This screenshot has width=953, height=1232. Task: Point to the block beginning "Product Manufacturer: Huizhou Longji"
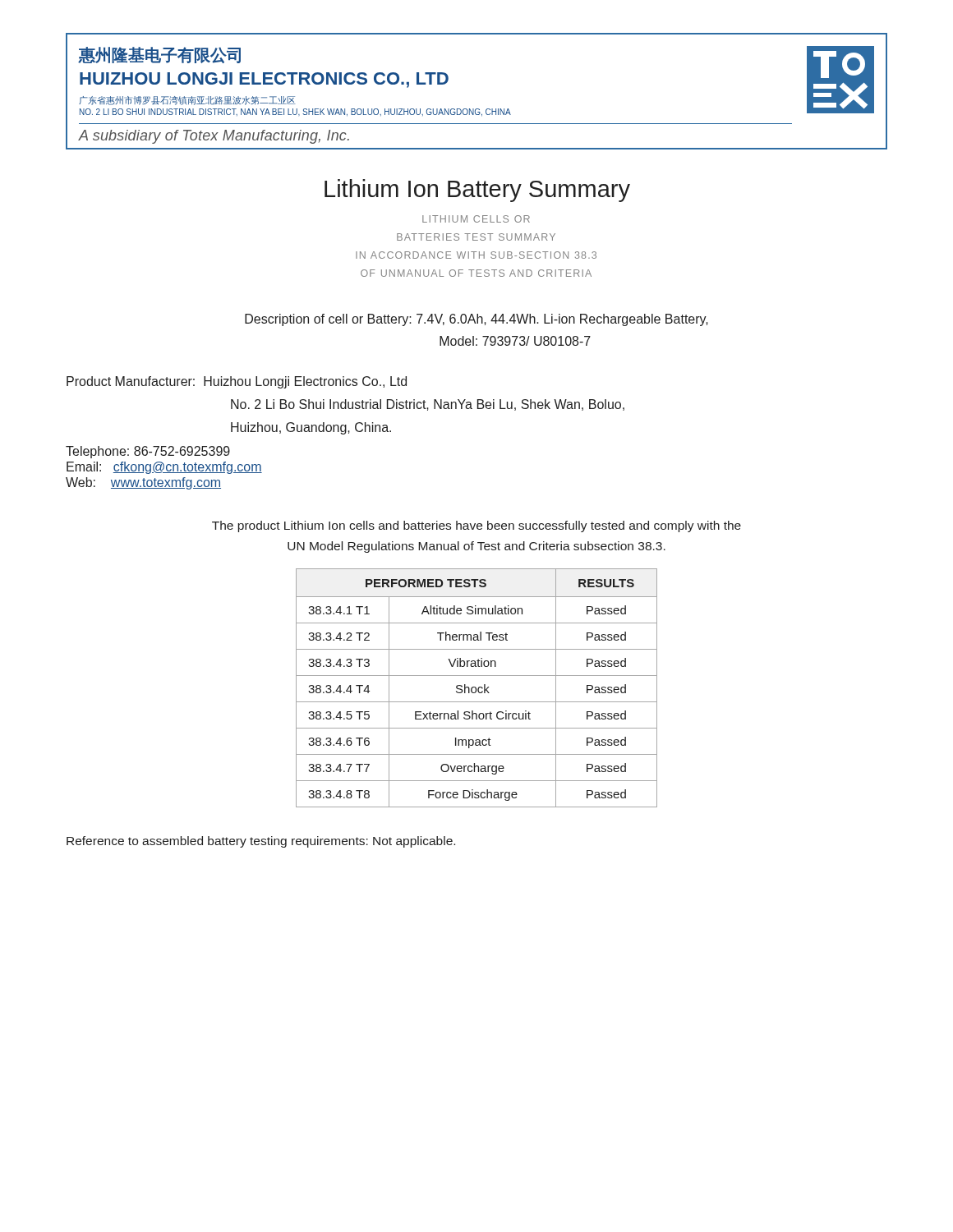coord(346,404)
